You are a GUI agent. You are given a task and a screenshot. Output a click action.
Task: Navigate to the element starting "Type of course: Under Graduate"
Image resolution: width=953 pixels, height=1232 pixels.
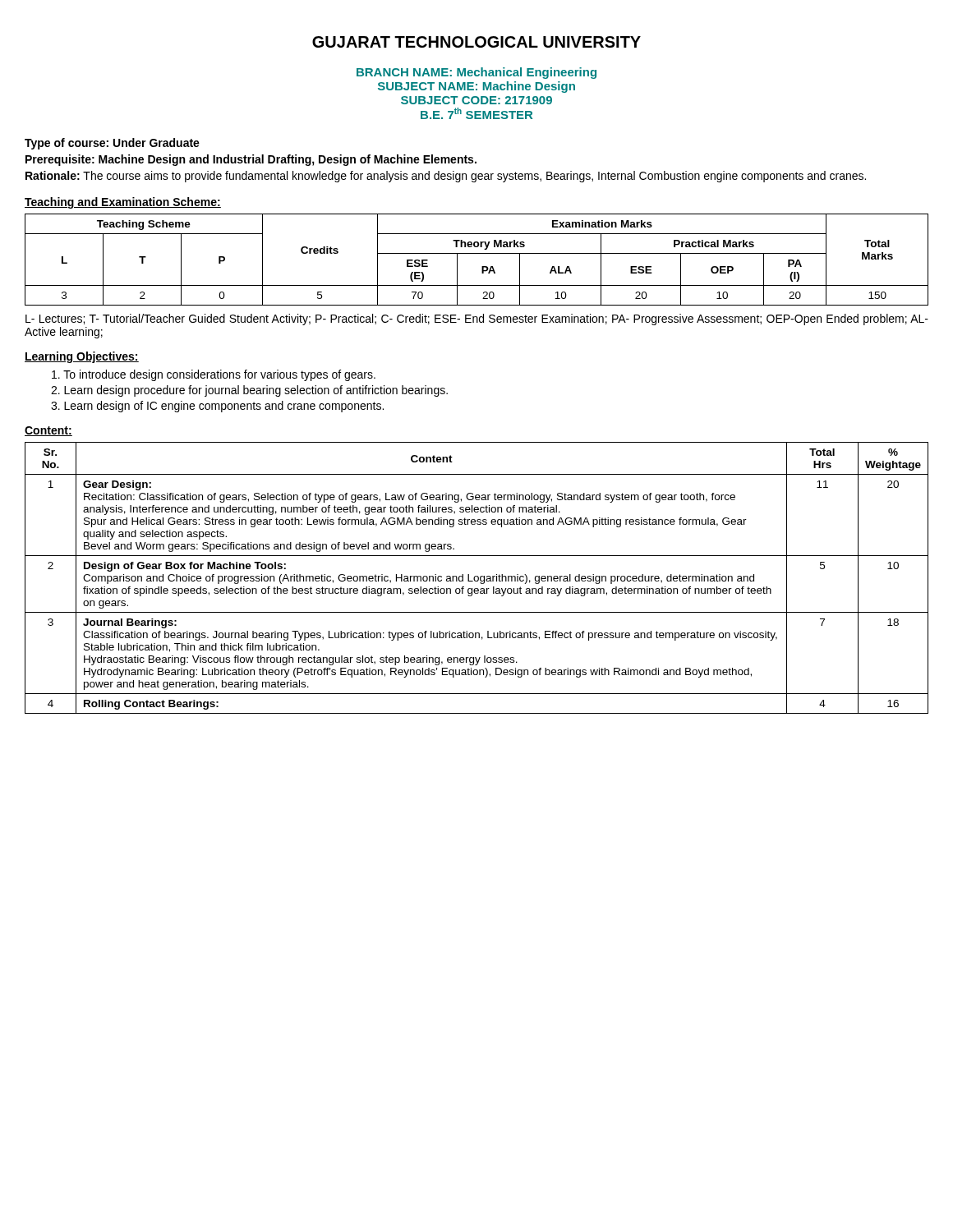point(112,143)
